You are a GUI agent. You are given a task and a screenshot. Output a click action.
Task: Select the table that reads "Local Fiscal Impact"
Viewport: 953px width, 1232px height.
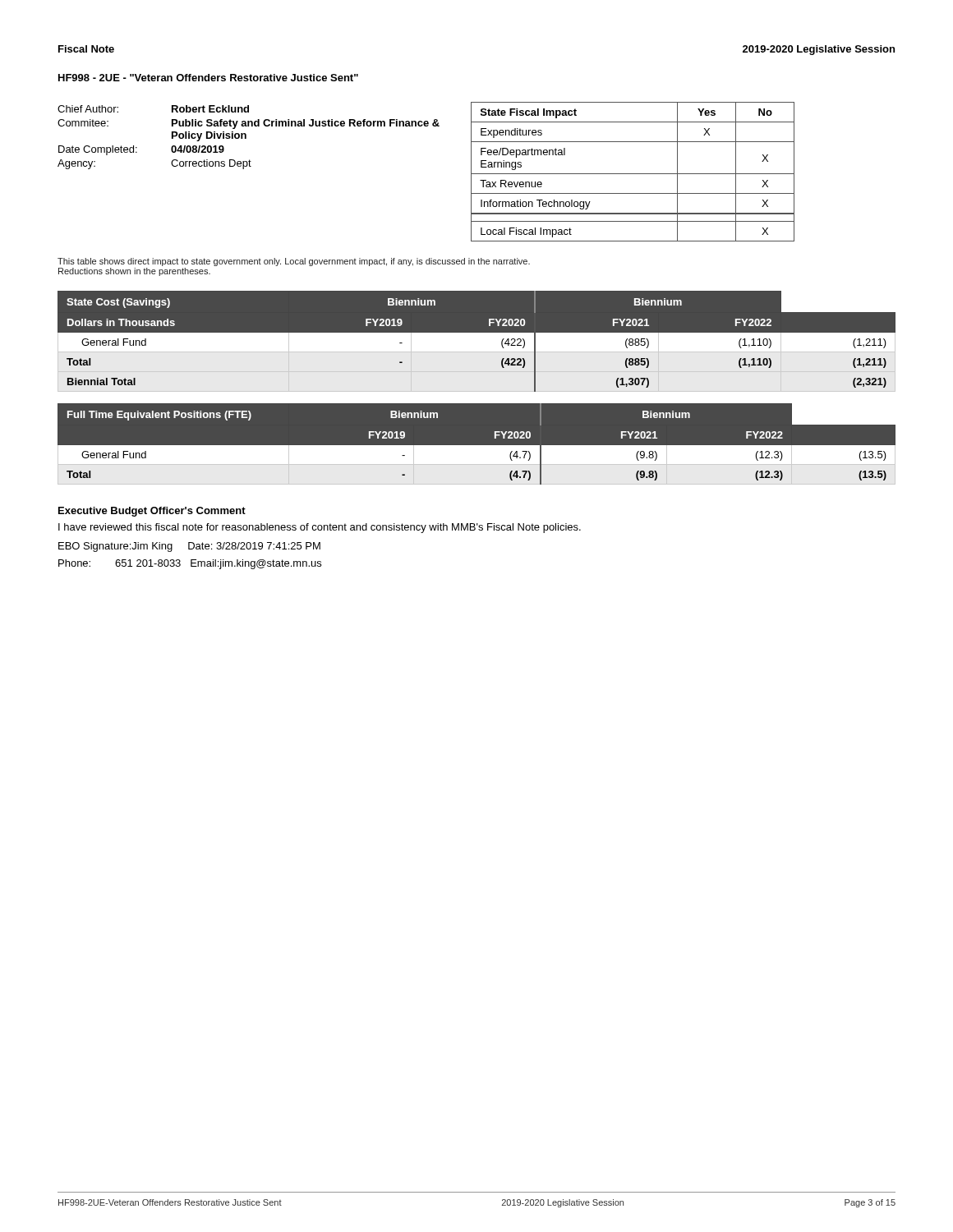coord(683,172)
